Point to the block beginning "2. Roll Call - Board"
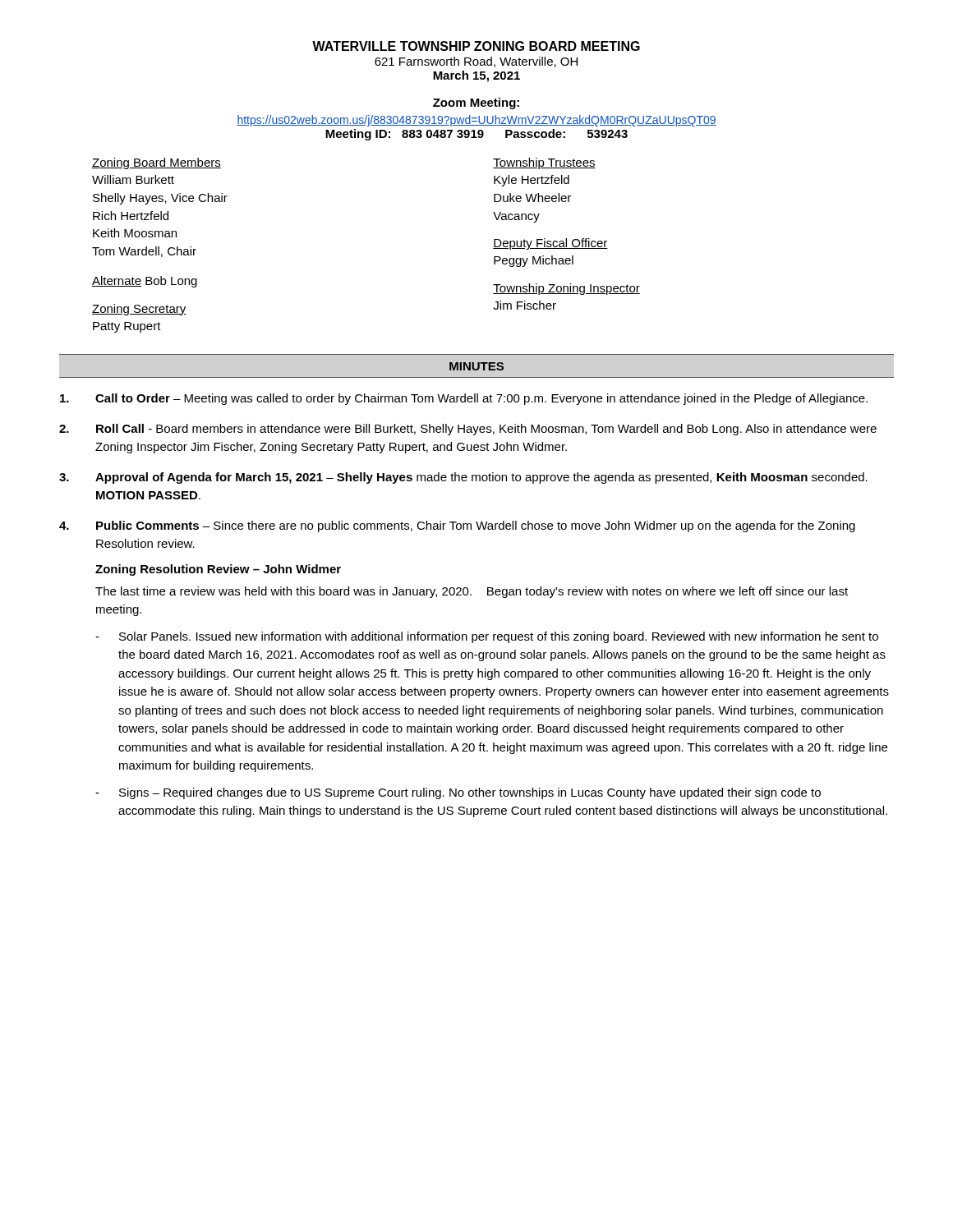The width and height of the screenshot is (953, 1232). coord(476,438)
